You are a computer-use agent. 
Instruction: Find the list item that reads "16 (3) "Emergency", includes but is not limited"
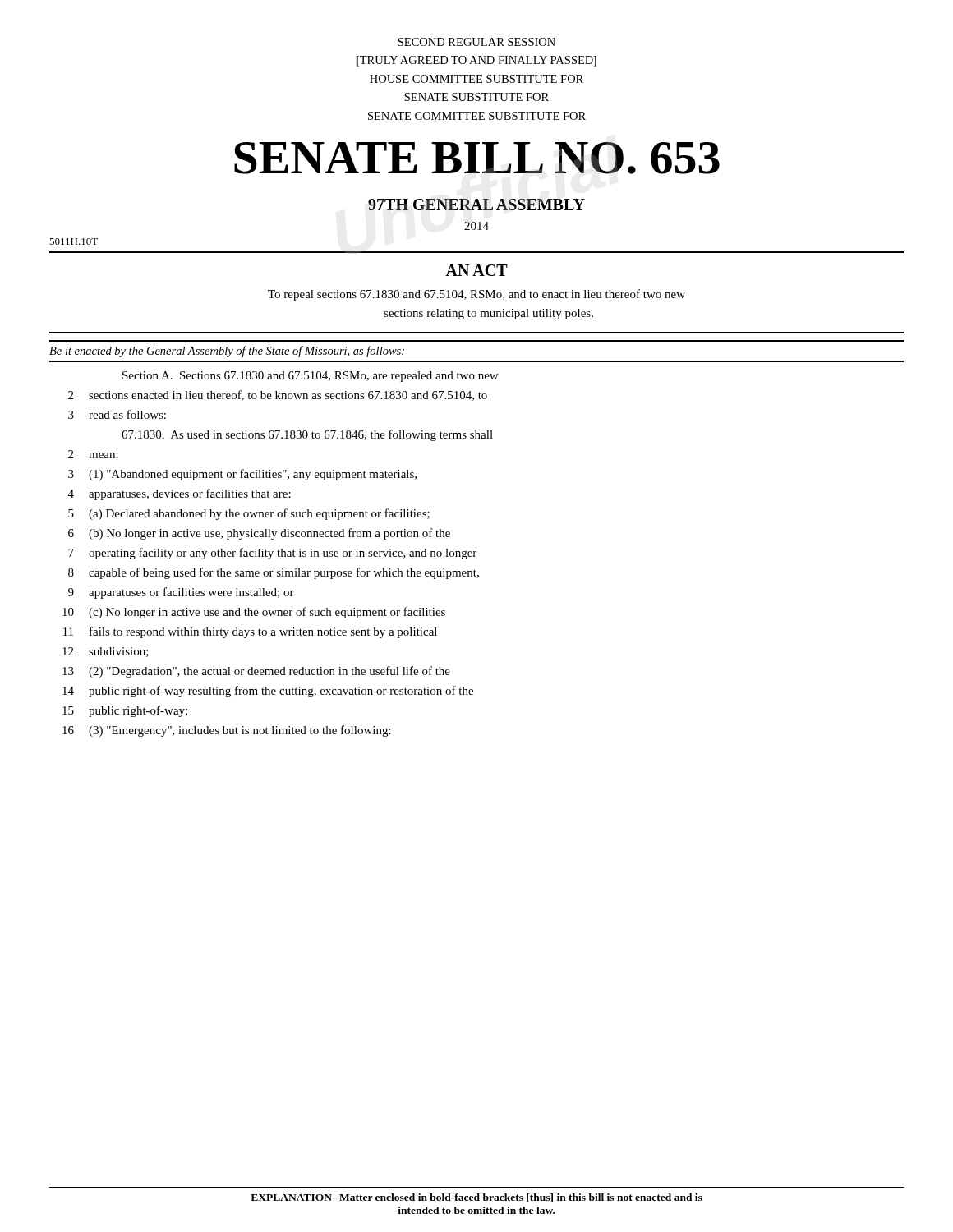[x=227, y=731]
